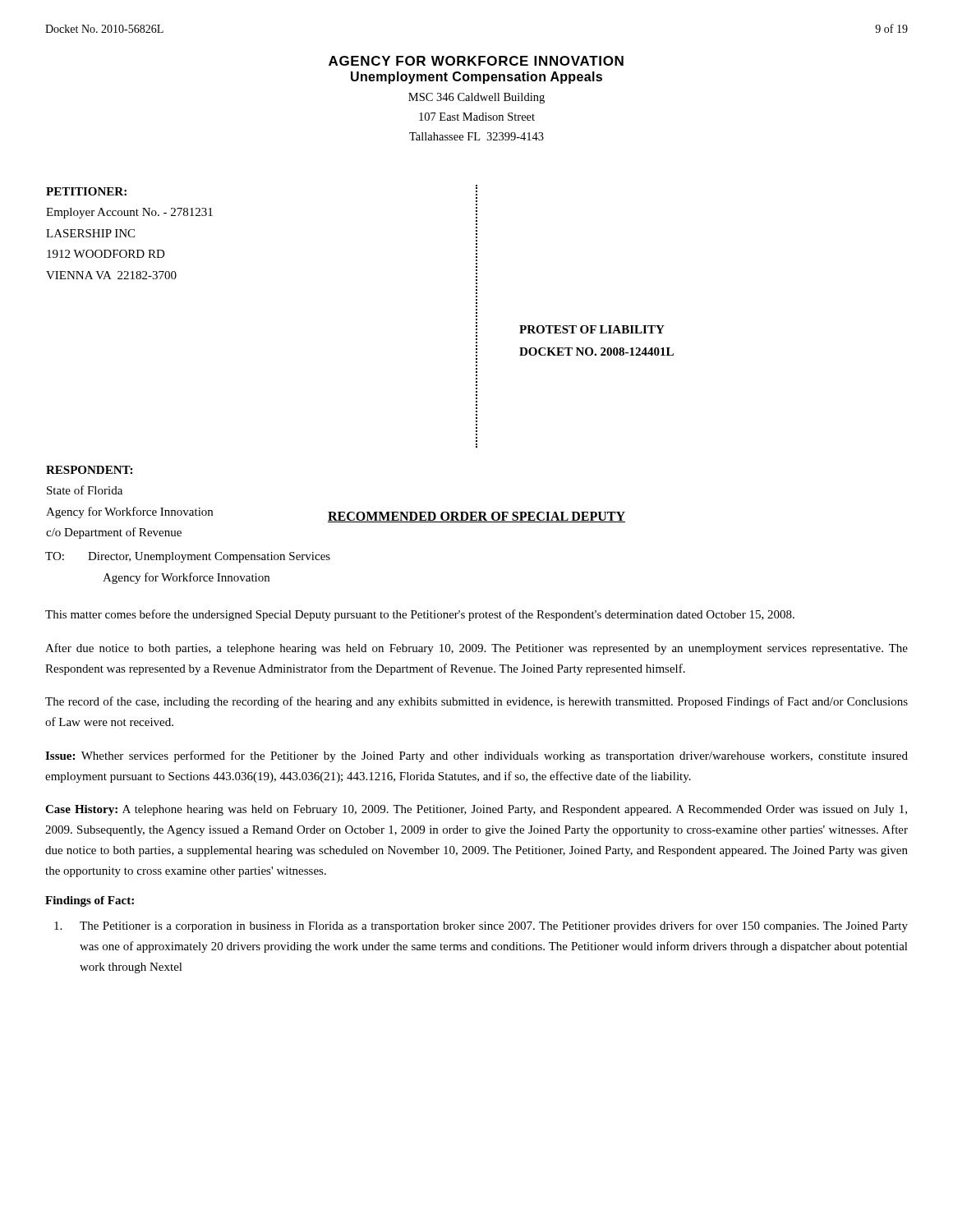Locate the block of text that opens with "After due notice to both parties,"
This screenshot has height=1232, width=953.
point(476,658)
